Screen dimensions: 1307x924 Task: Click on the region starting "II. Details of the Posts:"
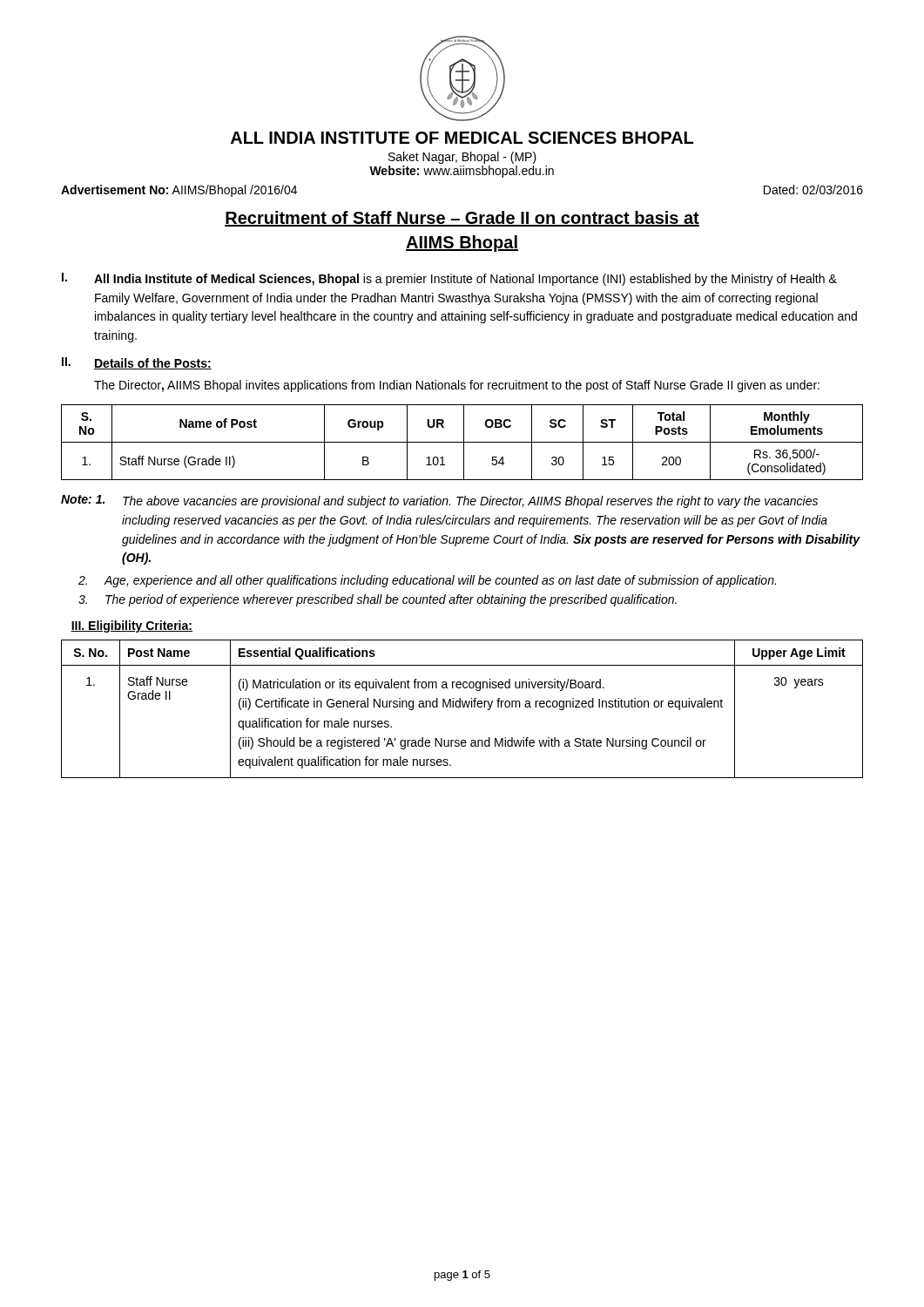[x=137, y=363]
